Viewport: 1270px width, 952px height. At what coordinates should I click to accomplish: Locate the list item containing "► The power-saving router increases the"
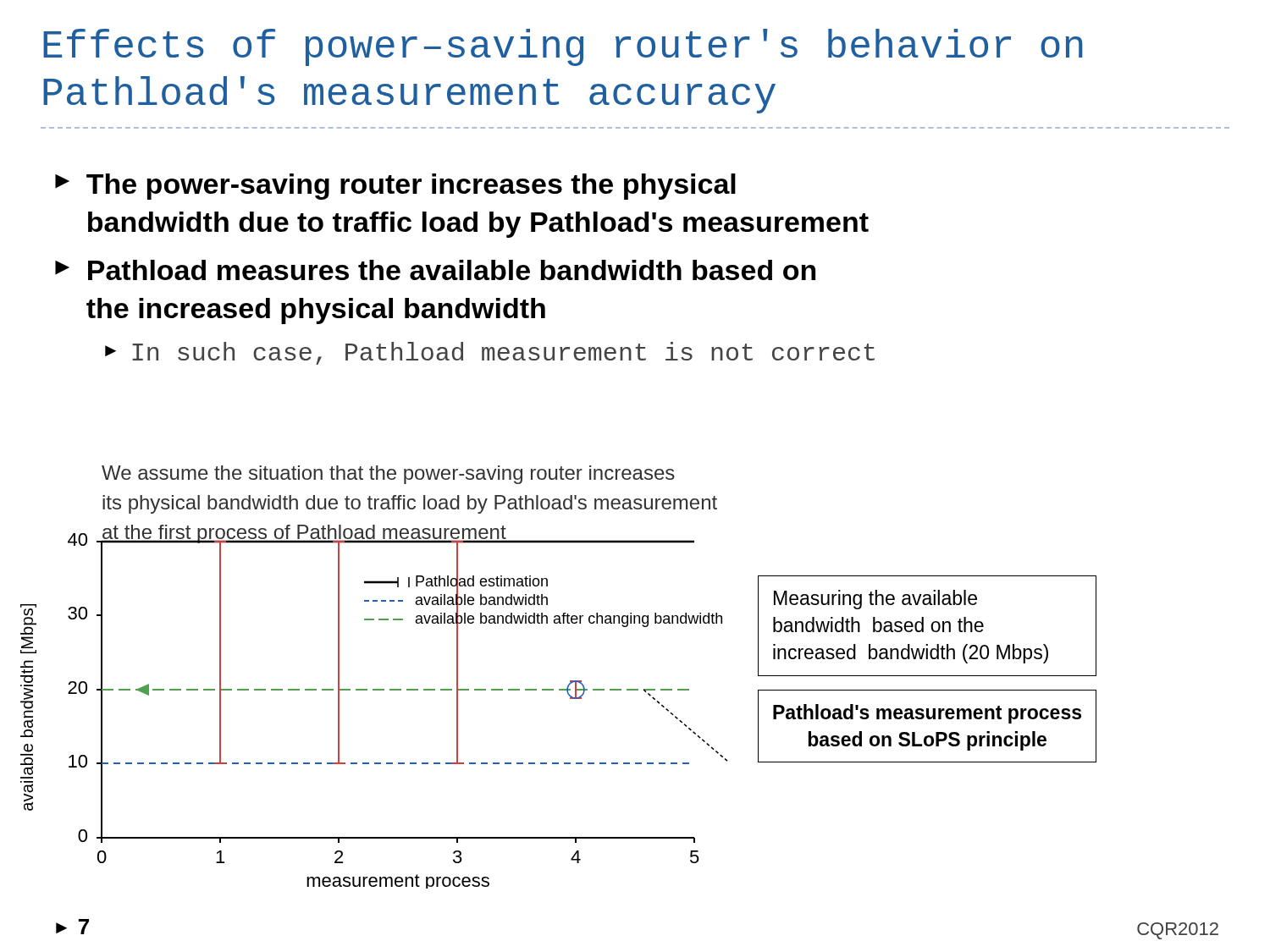click(460, 203)
